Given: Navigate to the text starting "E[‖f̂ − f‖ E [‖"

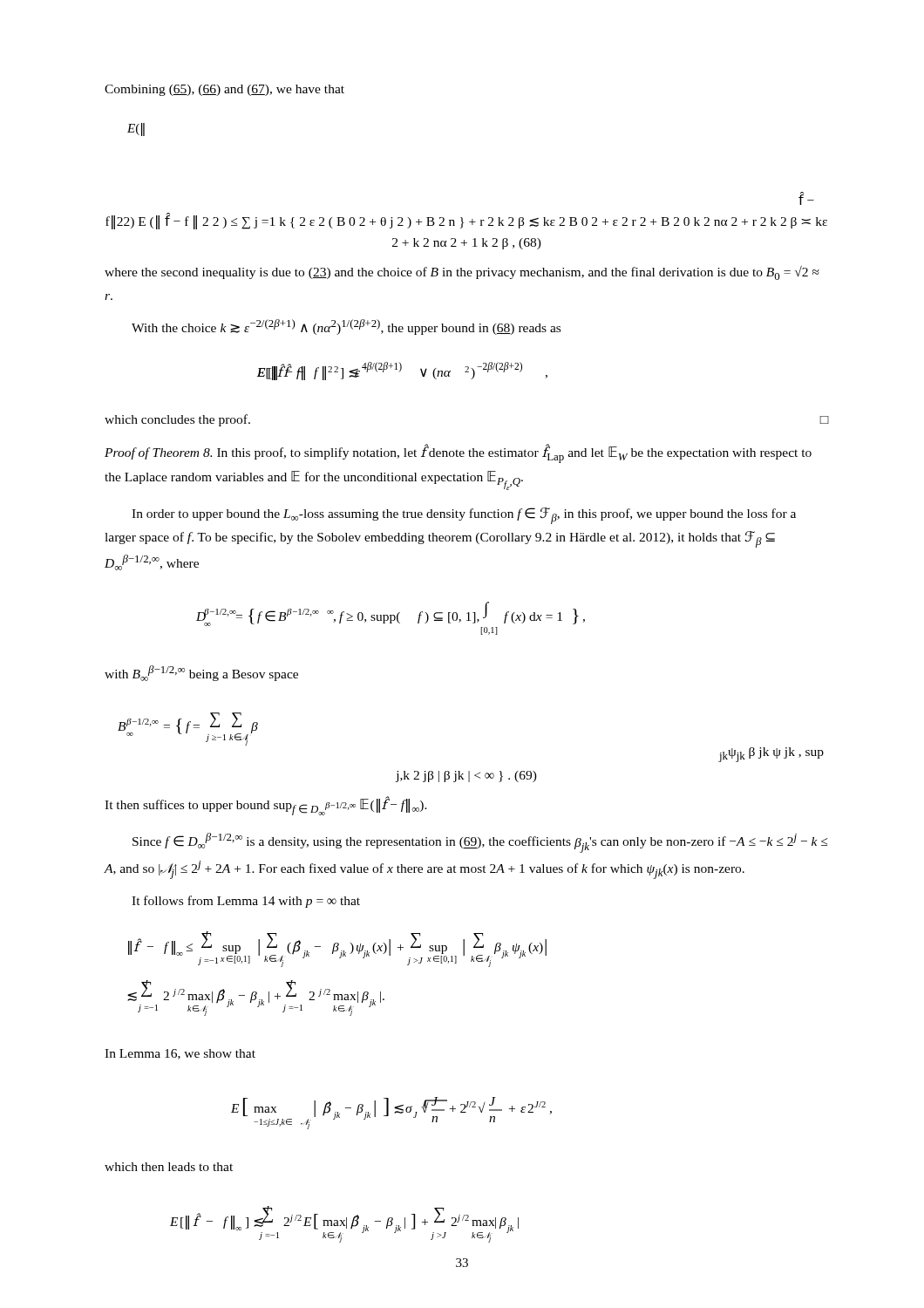Looking at the screenshot, I should [x=466, y=373].
